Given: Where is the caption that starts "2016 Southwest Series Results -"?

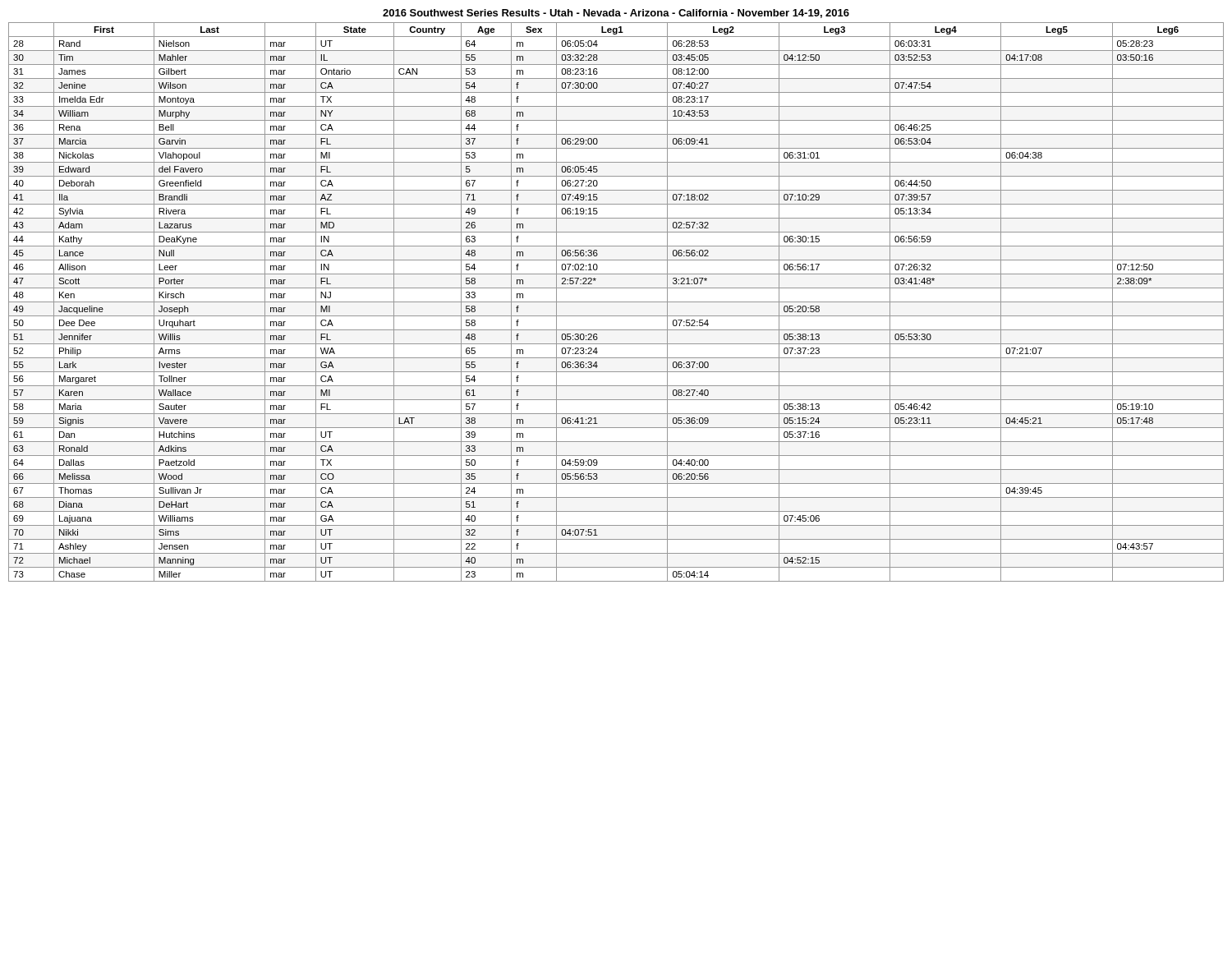Looking at the screenshot, I should click(616, 13).
